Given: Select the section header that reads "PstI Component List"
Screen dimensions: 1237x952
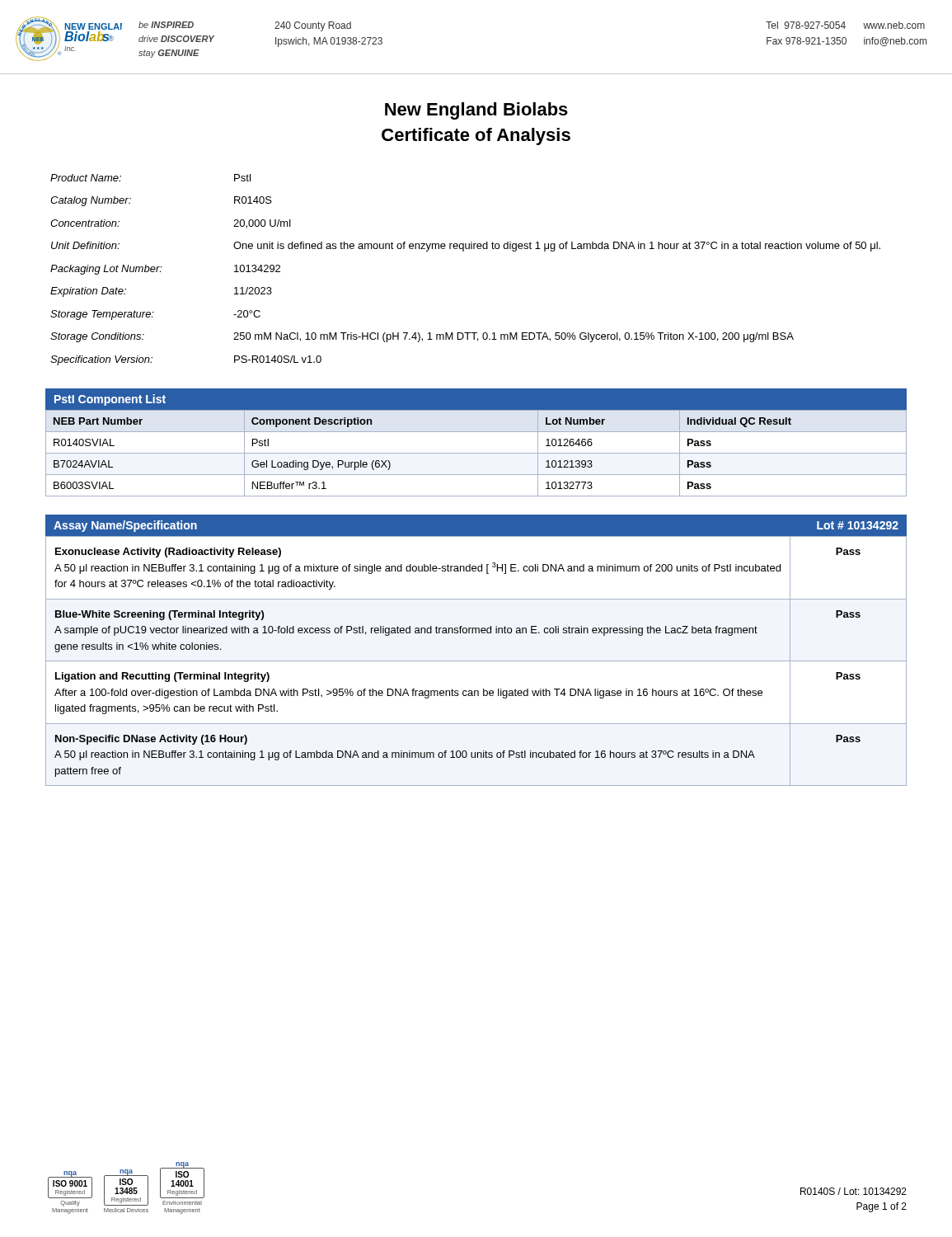Looking at the screenshot, I should tap(110, 399).
